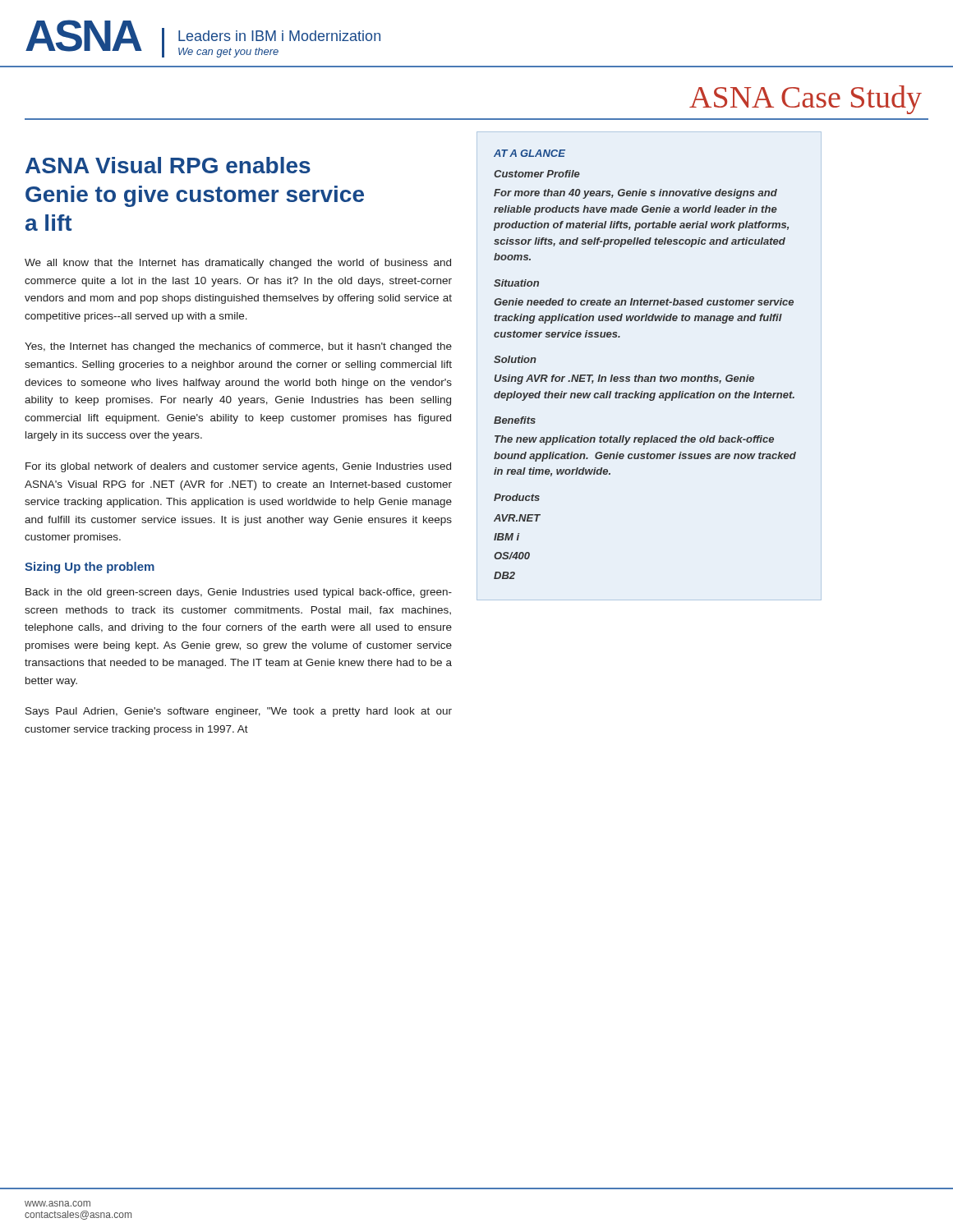This screenshot has width=953, height=1232.
Task: Find "ASNA Case Study" on this page
Action: coord(806,97)
